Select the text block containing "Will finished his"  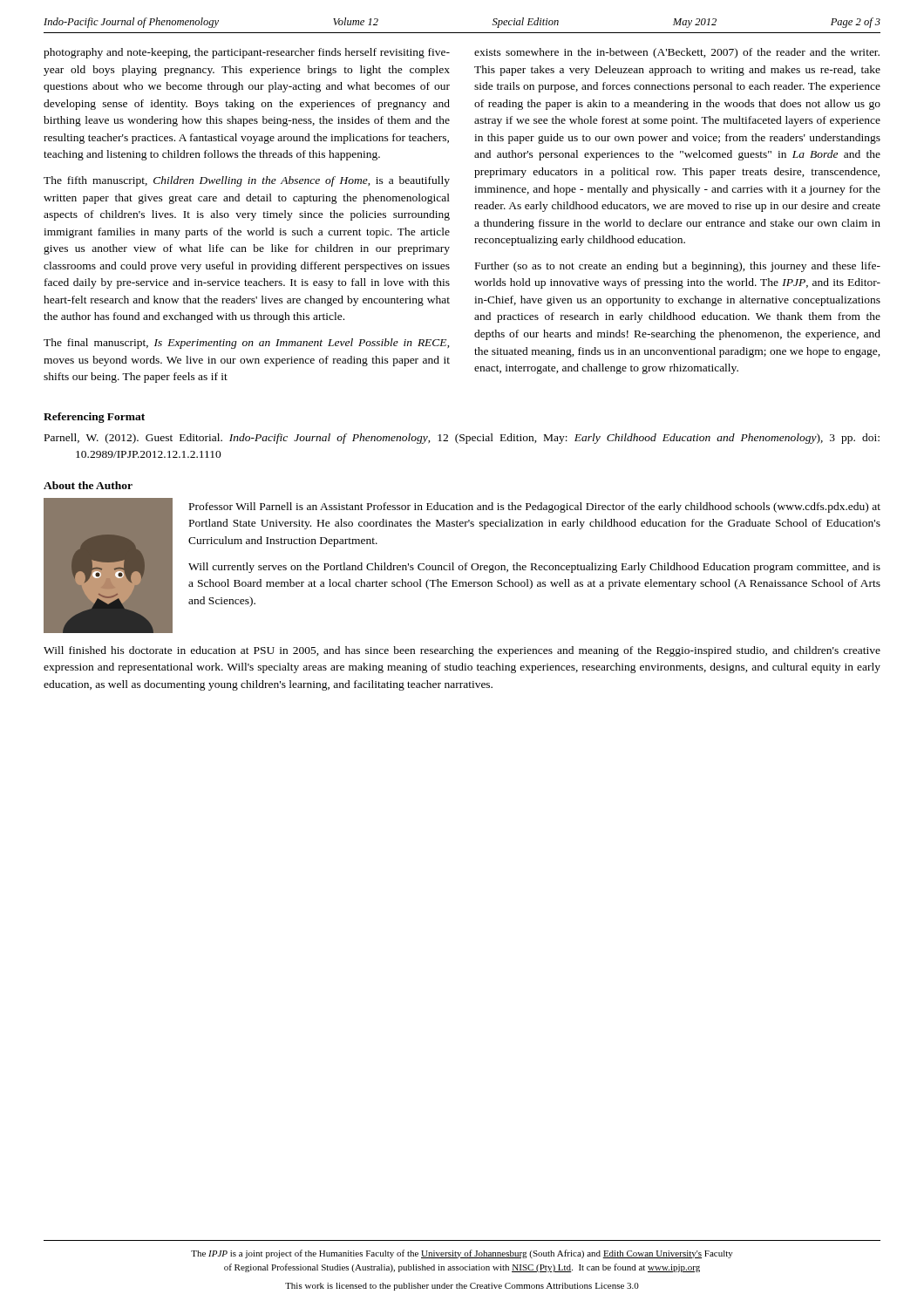point(462,667)
